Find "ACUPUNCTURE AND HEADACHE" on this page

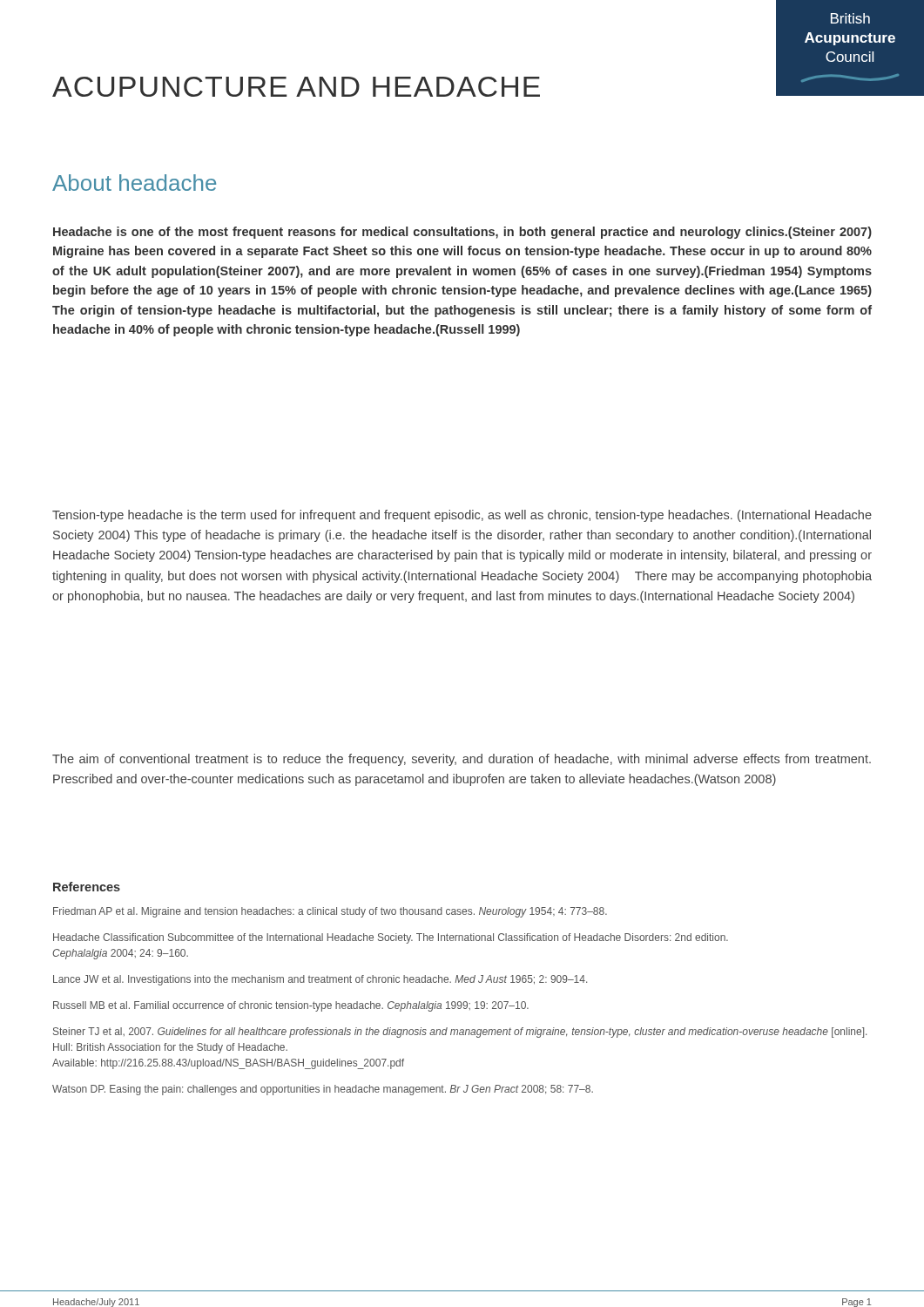click(x=462, y=87)
